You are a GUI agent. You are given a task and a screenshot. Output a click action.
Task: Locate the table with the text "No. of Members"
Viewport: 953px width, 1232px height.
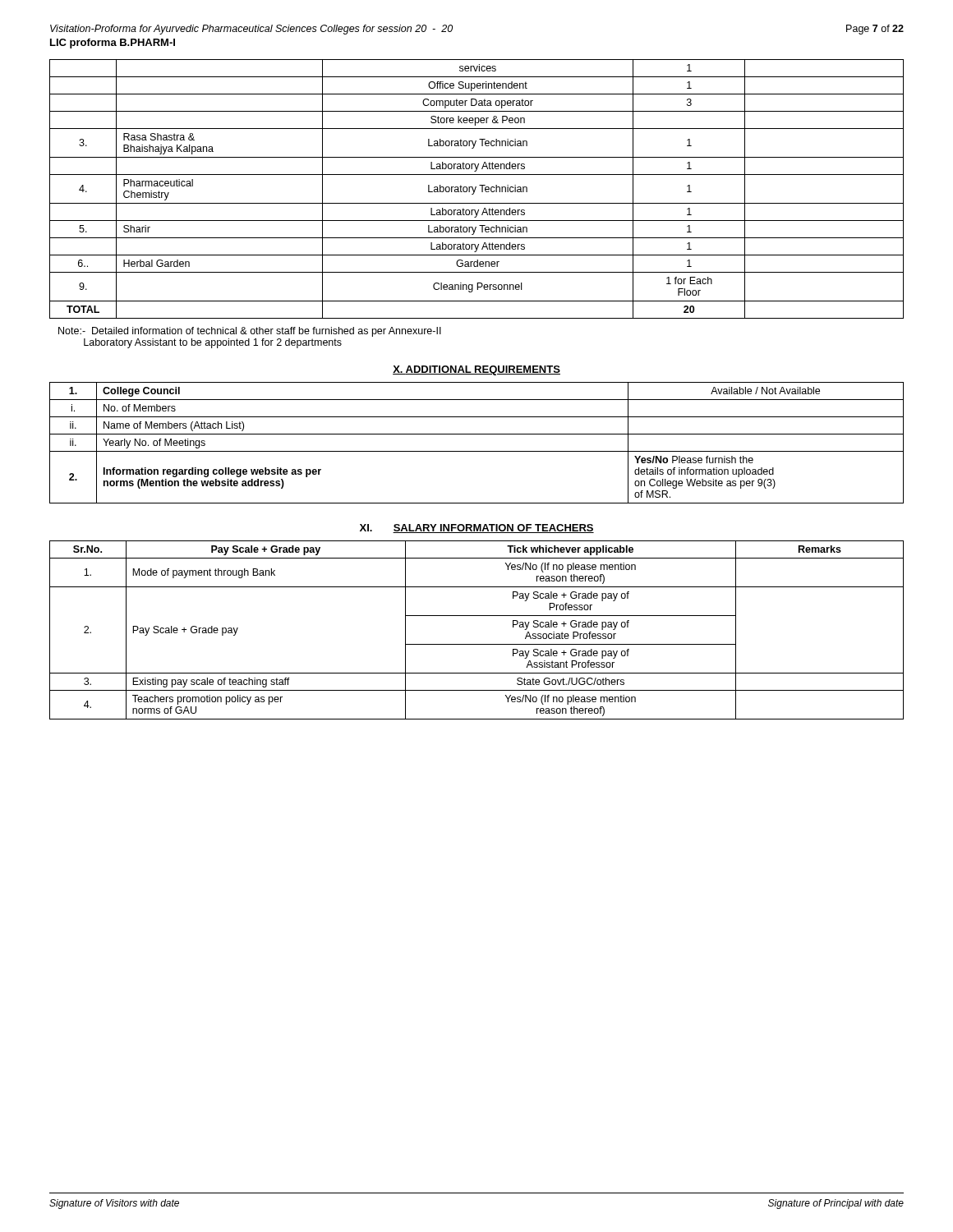click(x=476, y=443)
